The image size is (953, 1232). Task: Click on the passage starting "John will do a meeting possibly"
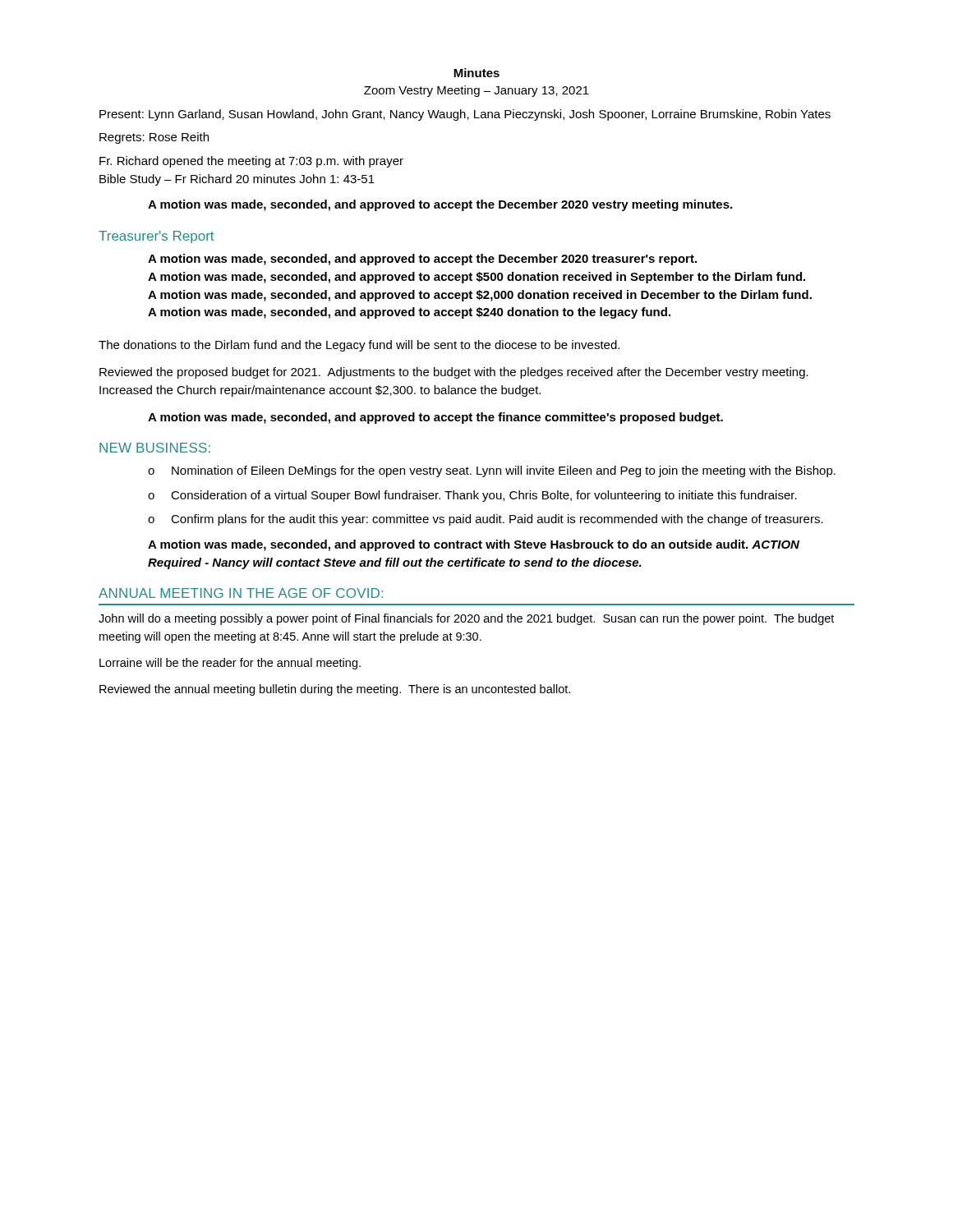[466, 628]
